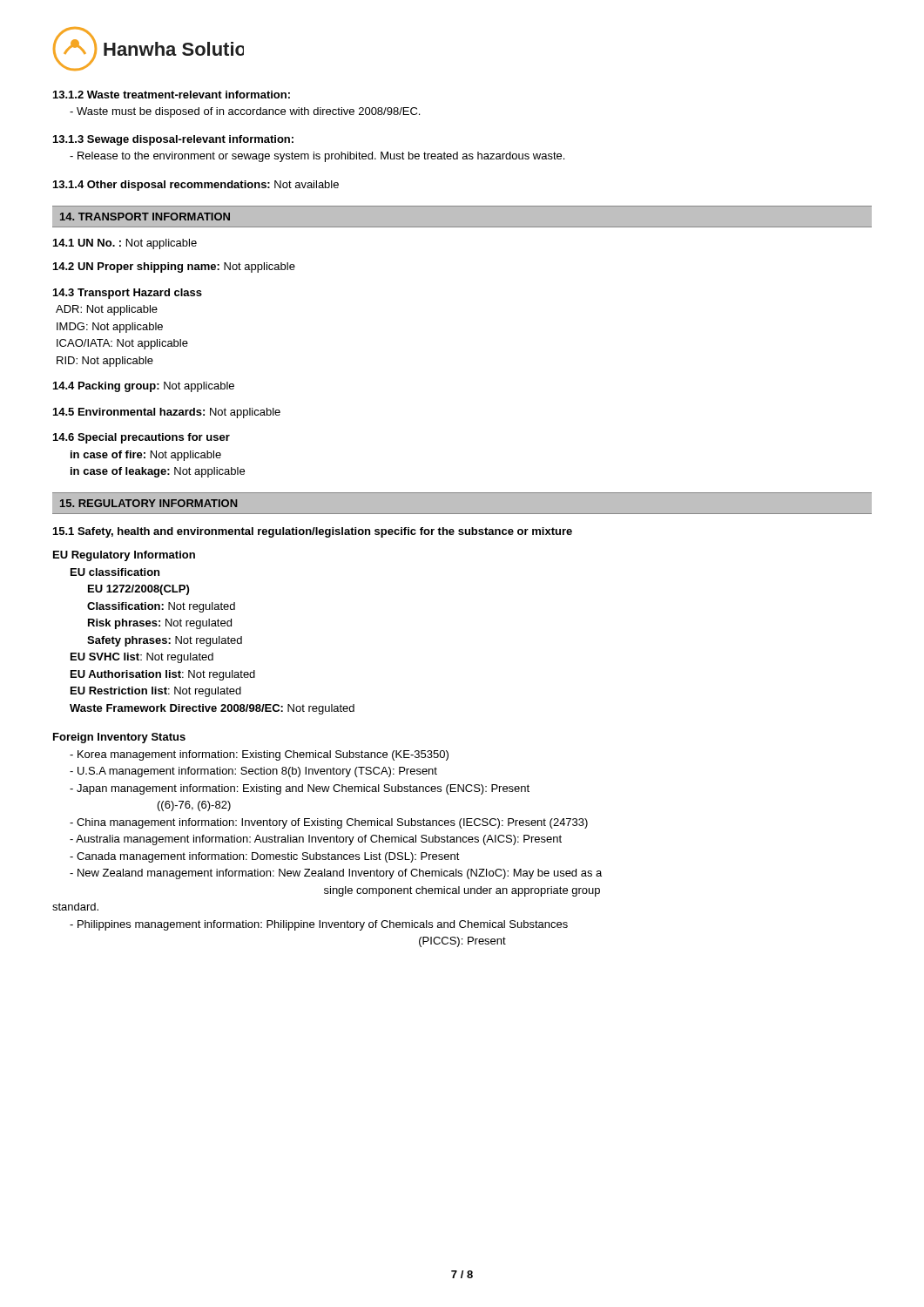Find the element starting "3 Transport Hazard class ADR: Not"
Image resolution: width=924 pixels, height=1307 pixels.
pyautogui.click(x=127, y=326)
